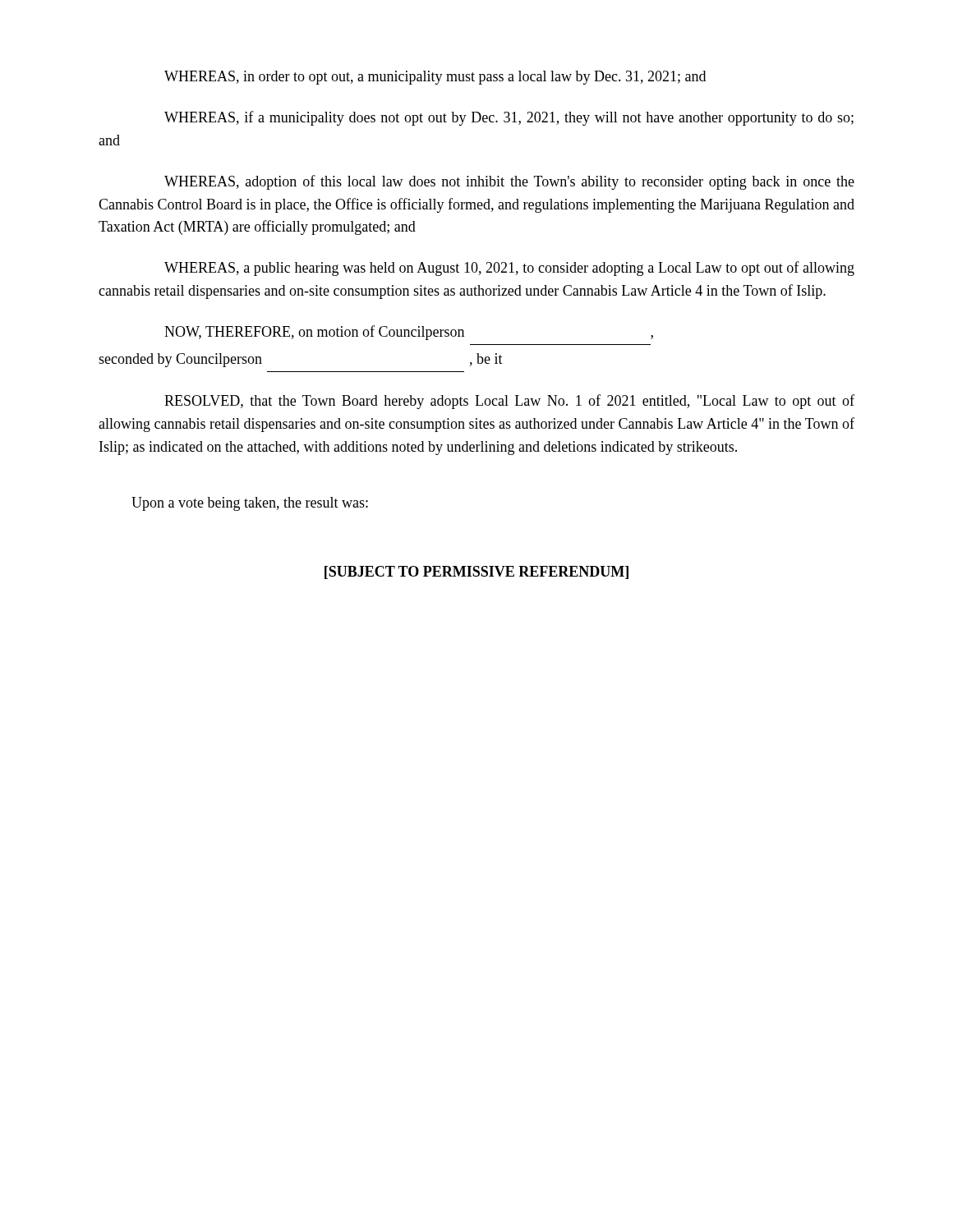Locate the text starting "[SUBJECT TO PERMISSIVE REFERENDUM]"

pyautogui.click(x=476, y=572)
